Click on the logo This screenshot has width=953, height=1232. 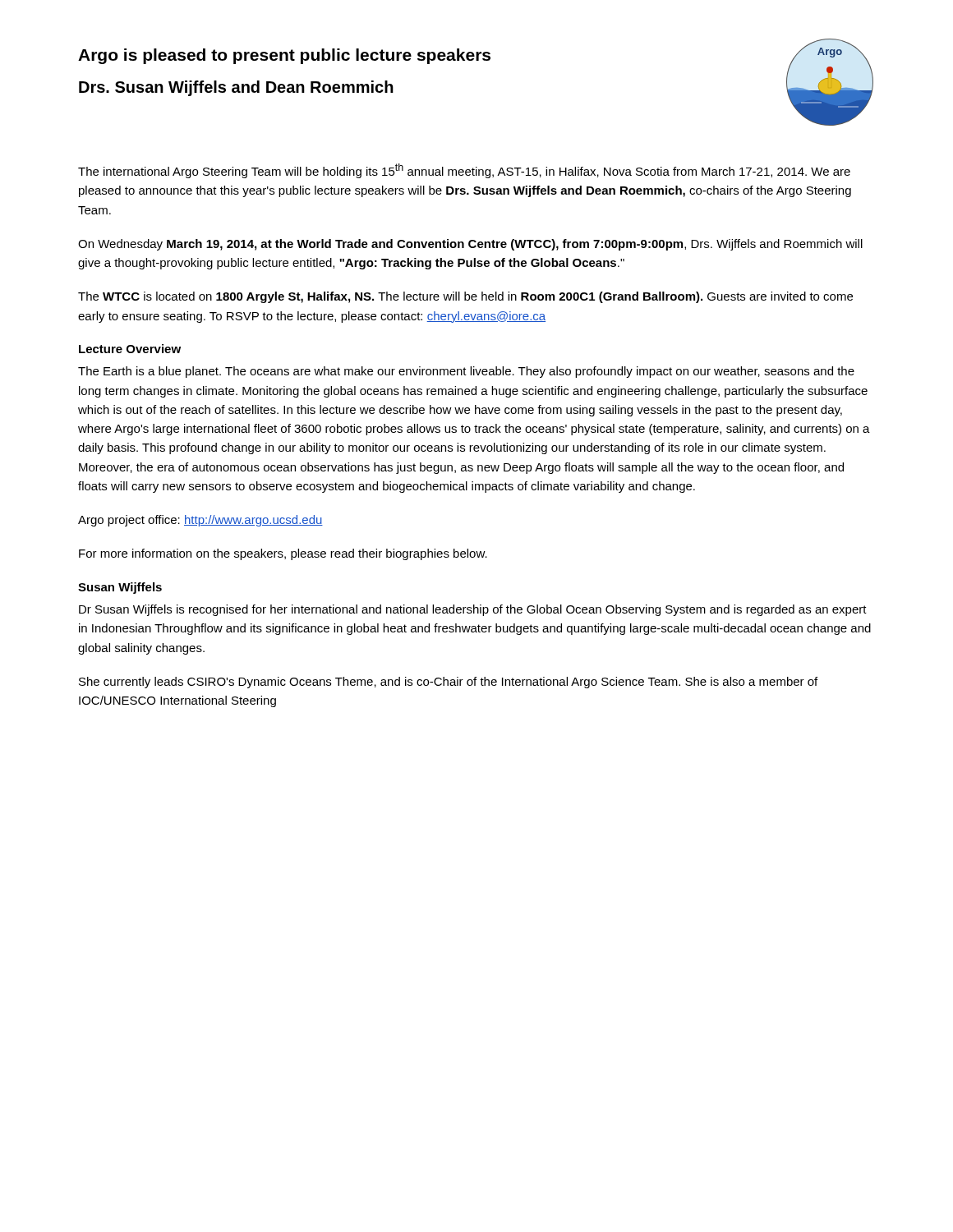[x=830, y=82]
